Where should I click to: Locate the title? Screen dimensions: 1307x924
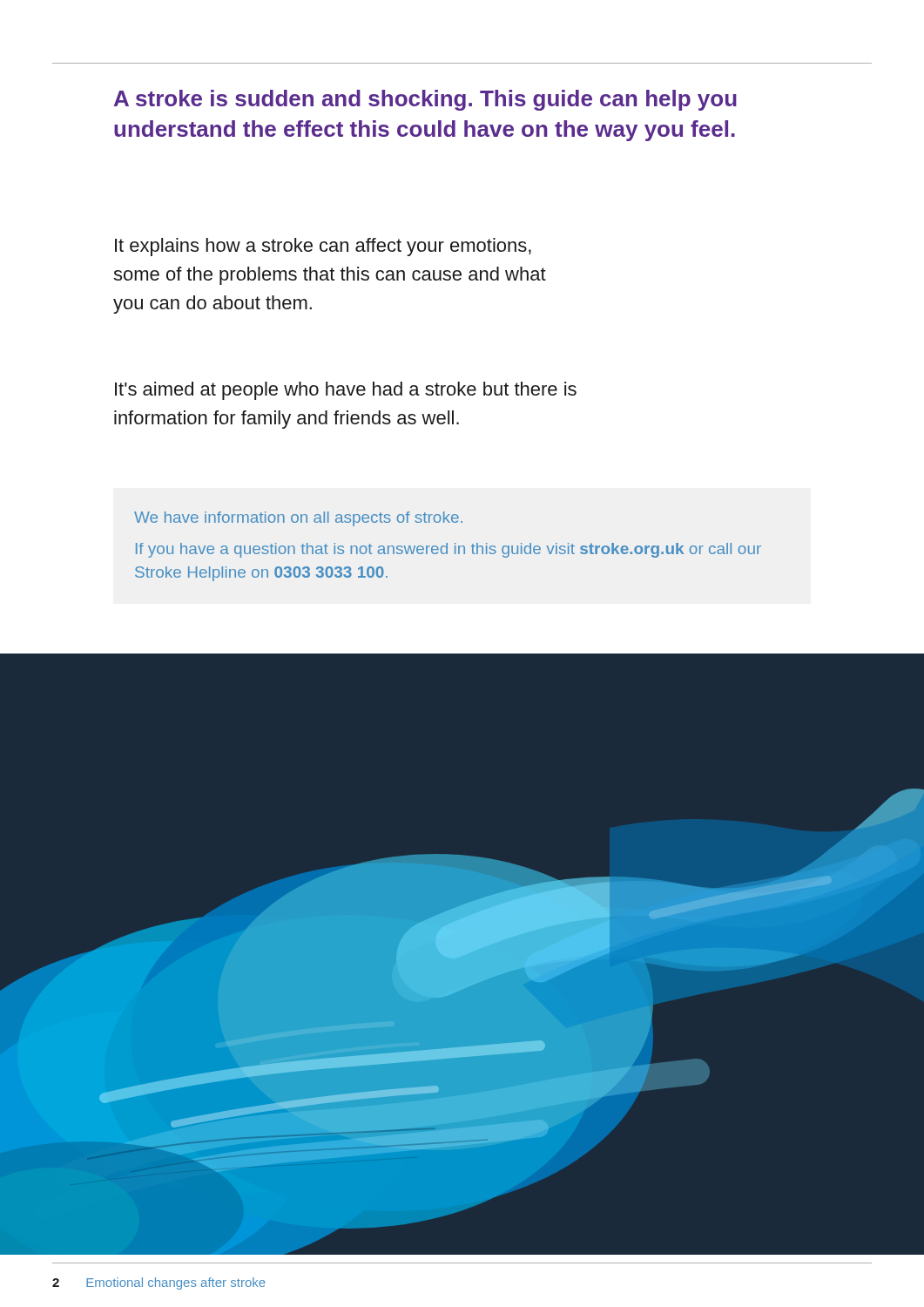(x=425, y=114)
